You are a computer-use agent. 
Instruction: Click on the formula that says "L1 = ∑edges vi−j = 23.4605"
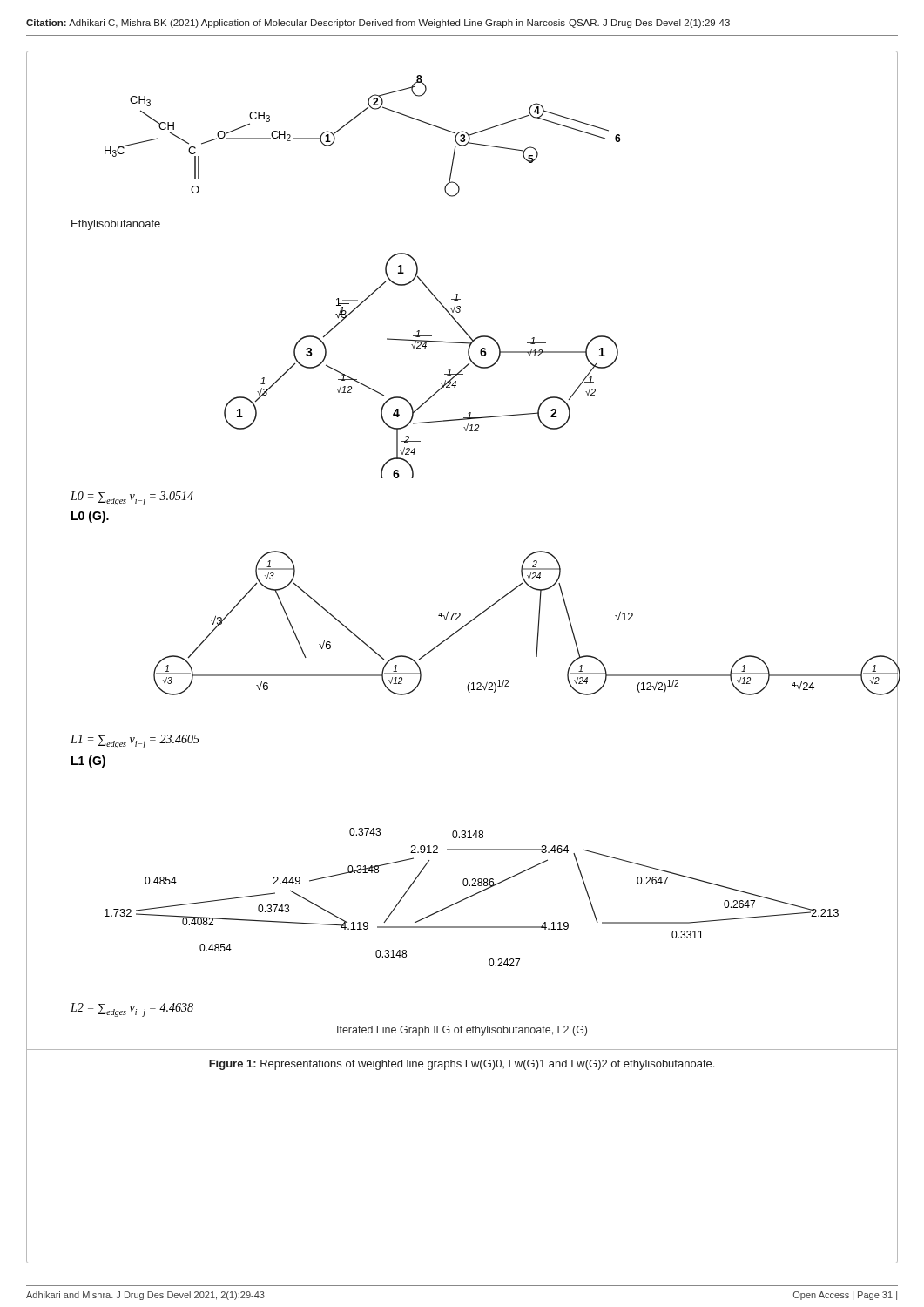coord(135,741)
